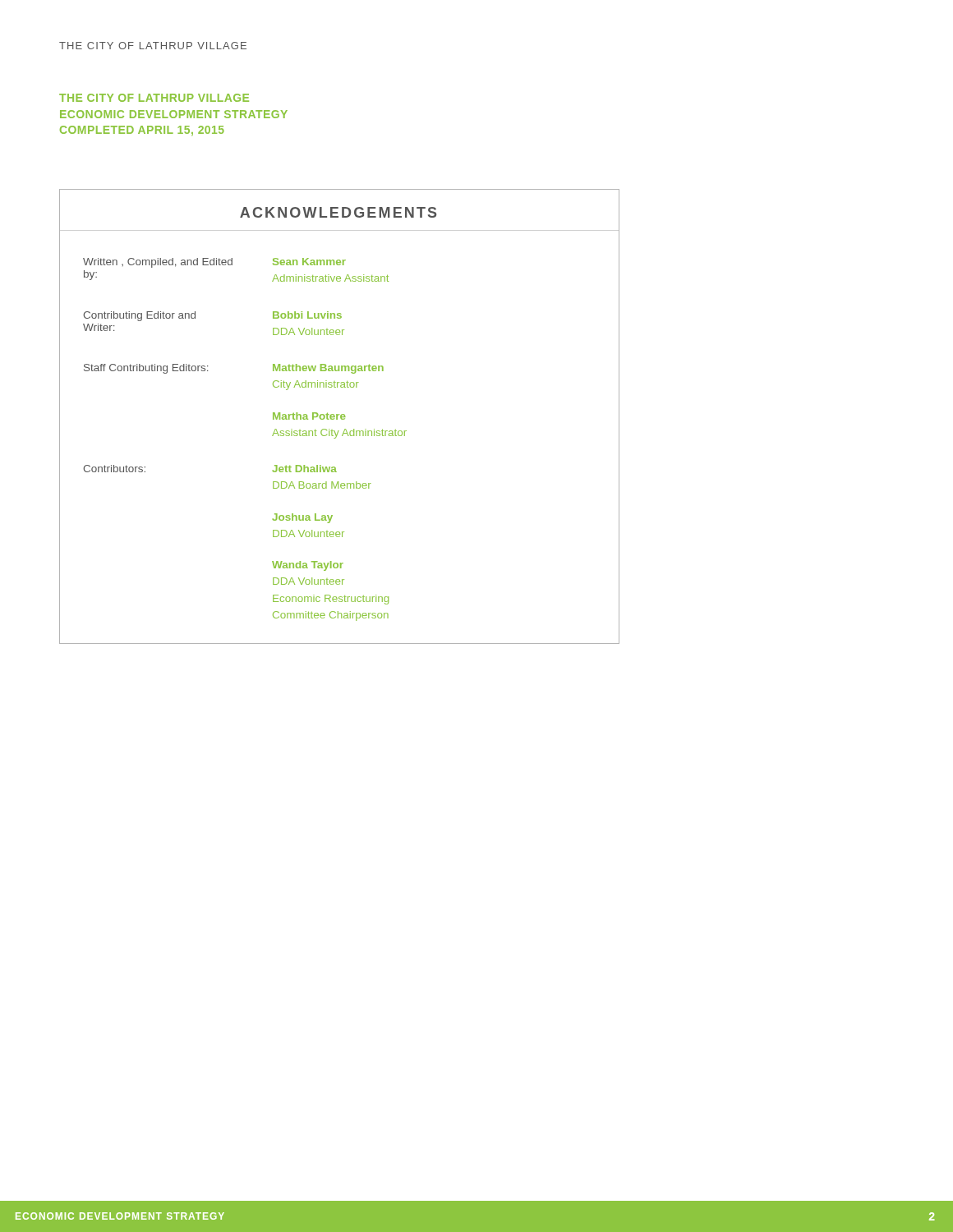Locate the title that says "THE CITY OF LATHRUP VILLAGE ECONOMIC"
This screenshot has height=1232, width=953.
coord(174,114)
